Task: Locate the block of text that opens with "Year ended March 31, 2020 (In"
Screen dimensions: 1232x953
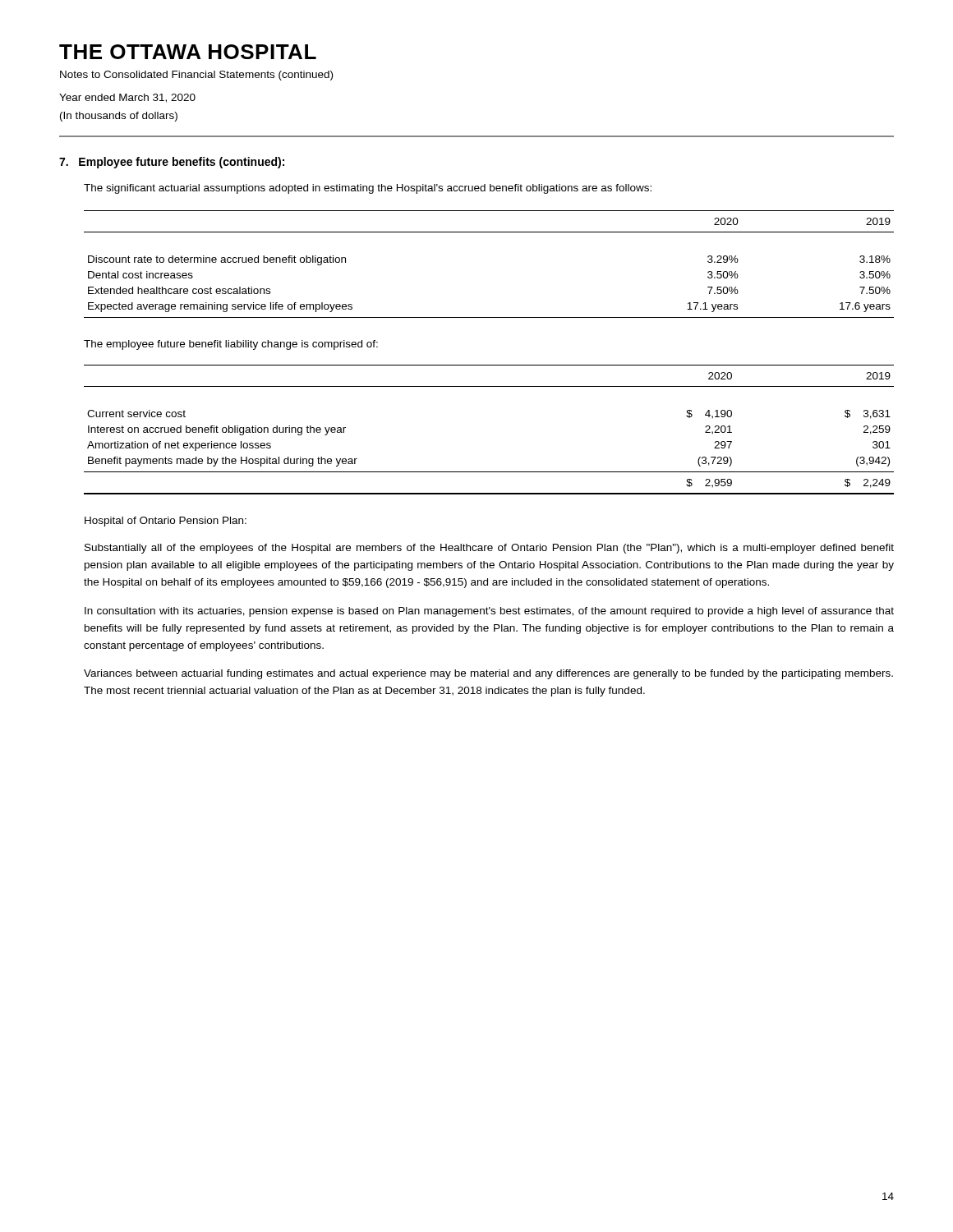Action: pos(127,106)
